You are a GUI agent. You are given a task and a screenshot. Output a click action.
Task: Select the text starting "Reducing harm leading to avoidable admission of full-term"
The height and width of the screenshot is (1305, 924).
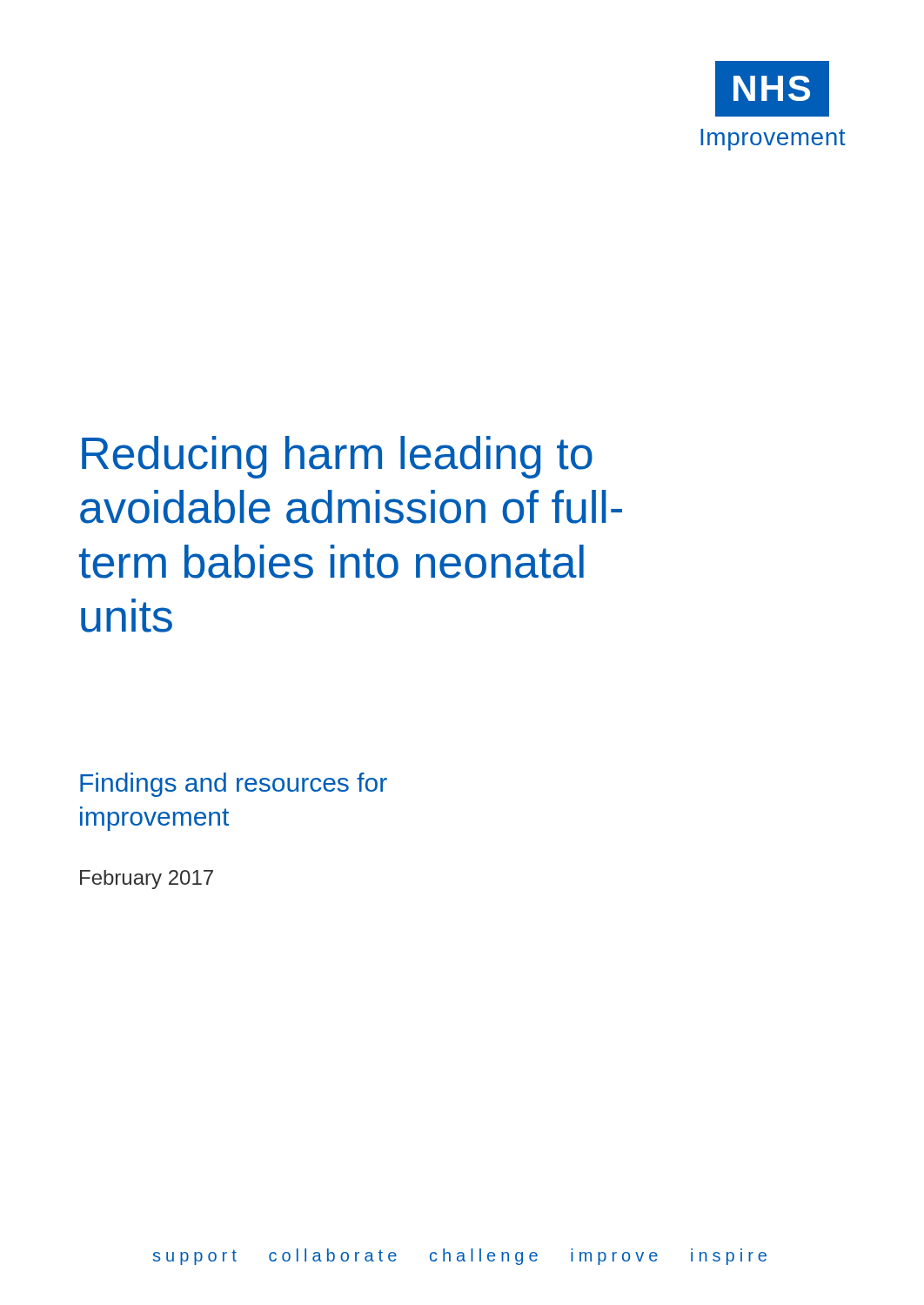pyautogui.click(x=383, y=535)
